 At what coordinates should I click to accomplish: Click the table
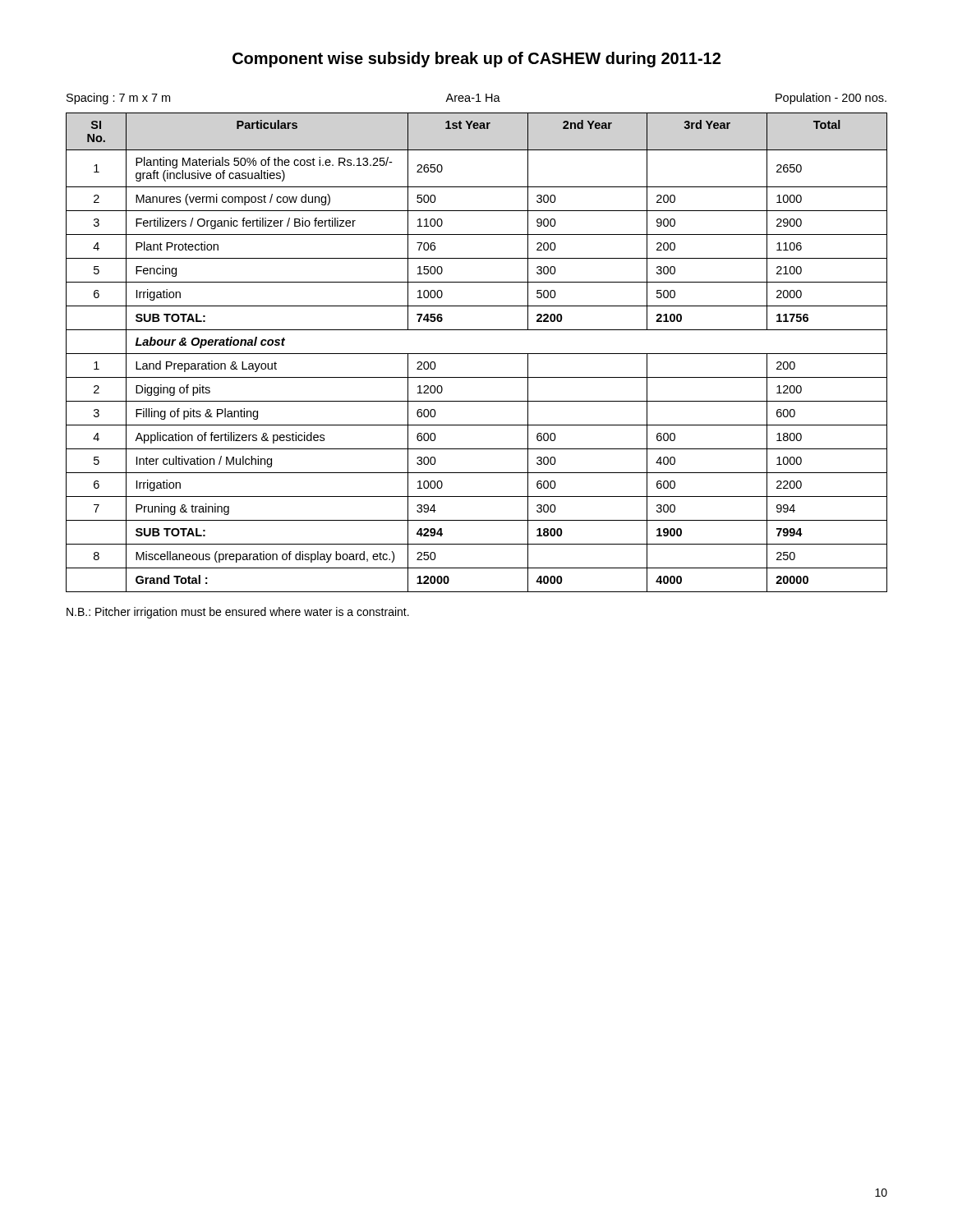click(x=476, y=352)
